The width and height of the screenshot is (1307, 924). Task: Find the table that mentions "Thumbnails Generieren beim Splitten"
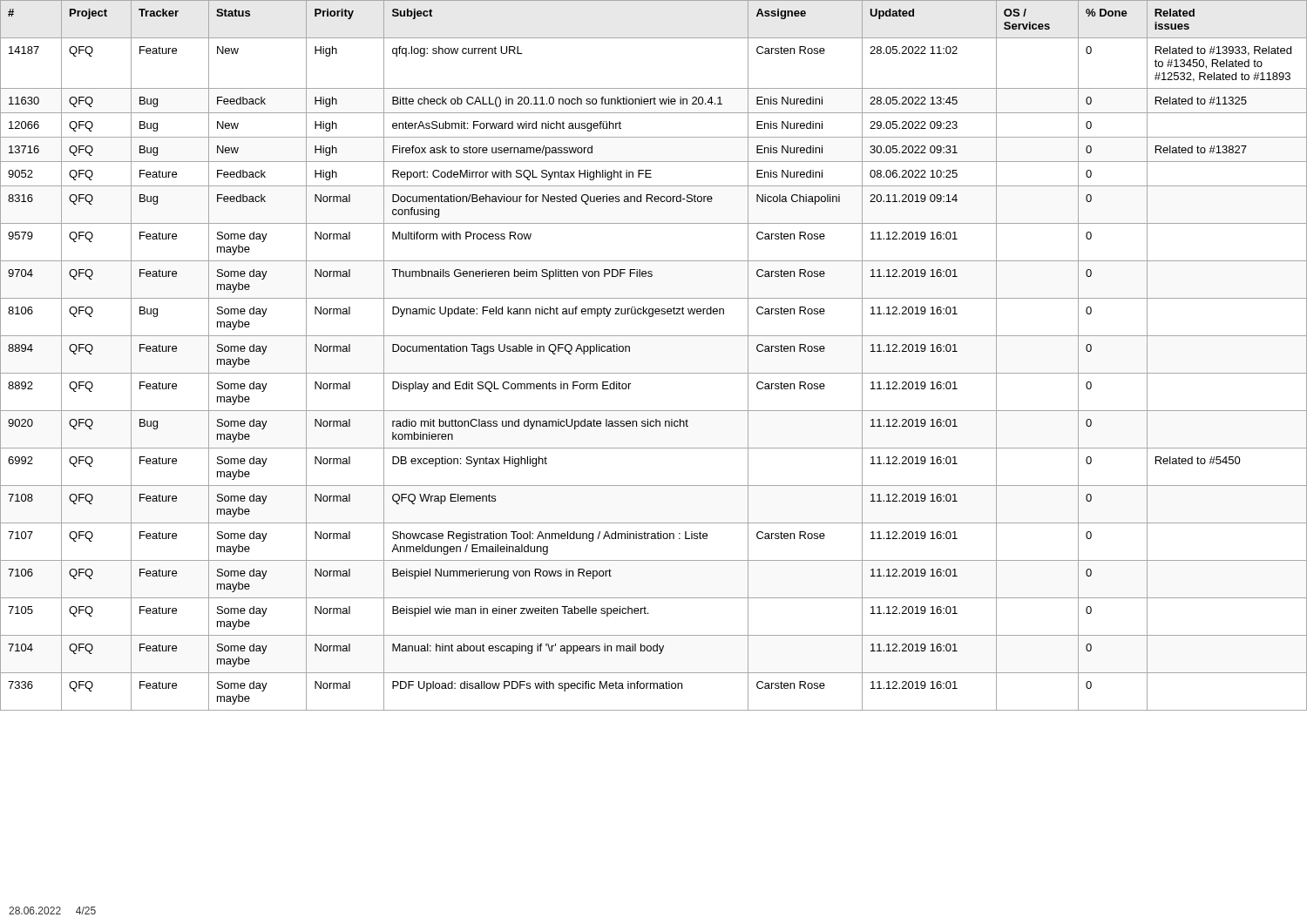coord(654,368)
